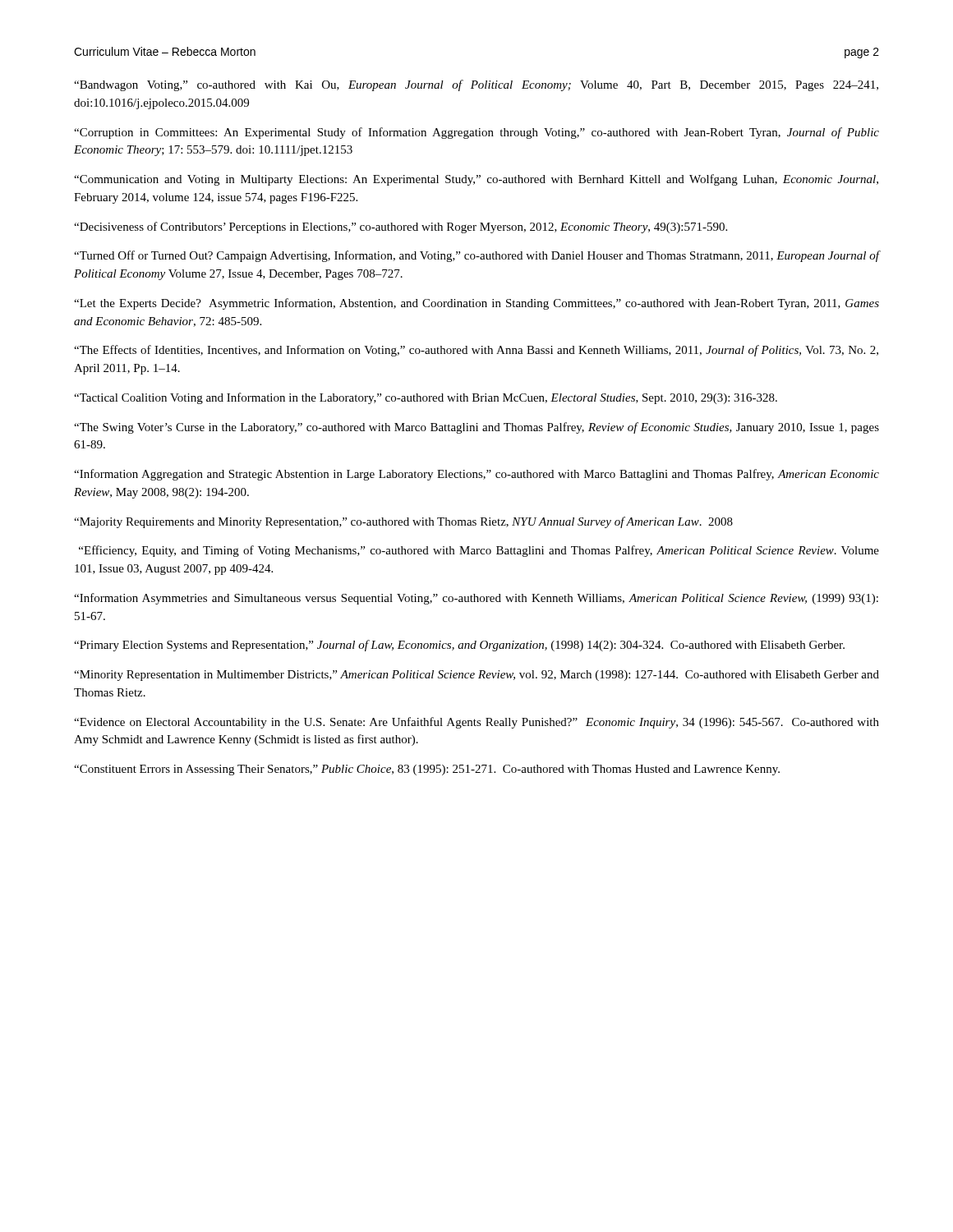
Task: Find the element starting "“Communication and Voting in Multiparty Elections:"
Action: click(x=476, y=188)
